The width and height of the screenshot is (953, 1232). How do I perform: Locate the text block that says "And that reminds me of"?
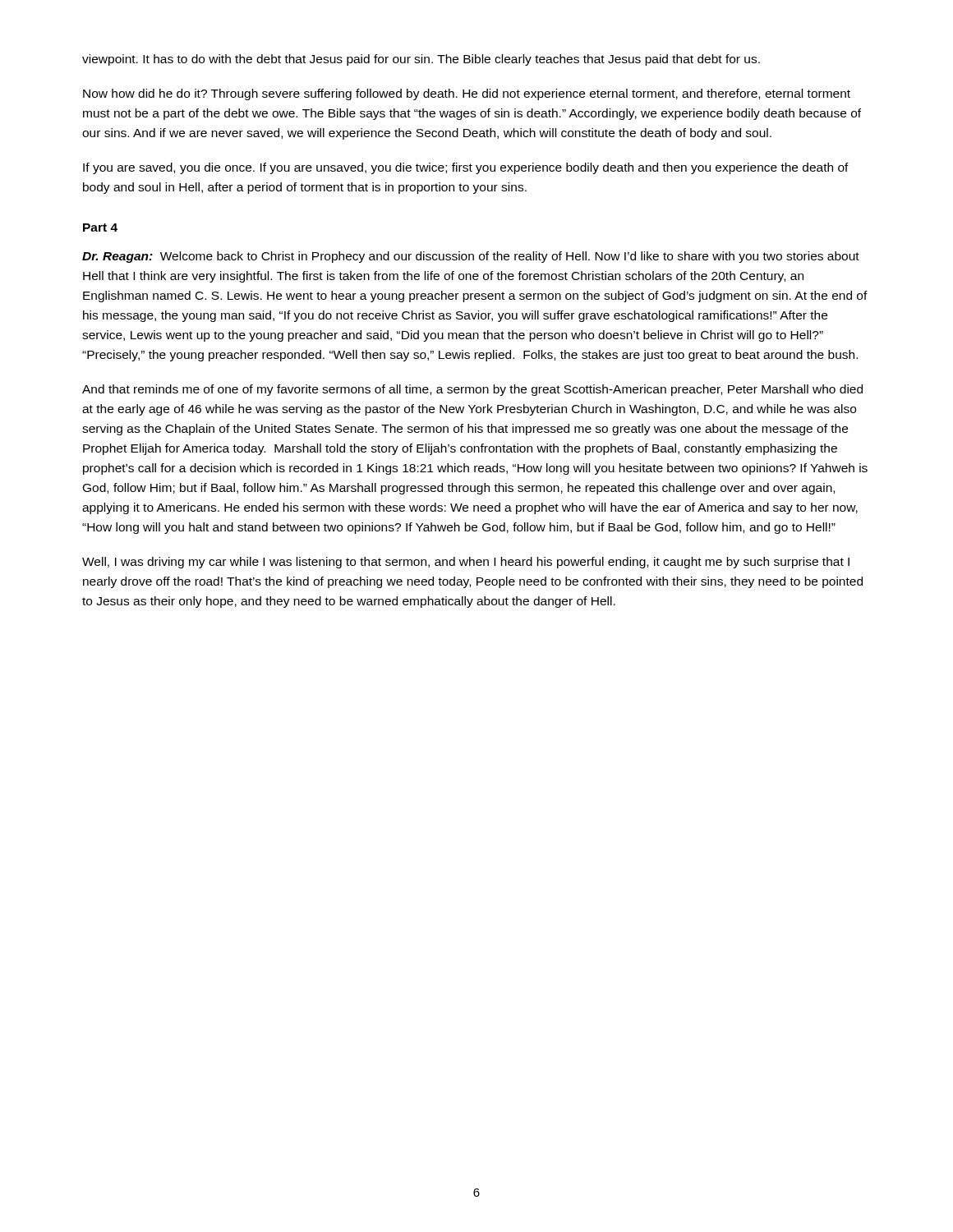coord(475,458)
